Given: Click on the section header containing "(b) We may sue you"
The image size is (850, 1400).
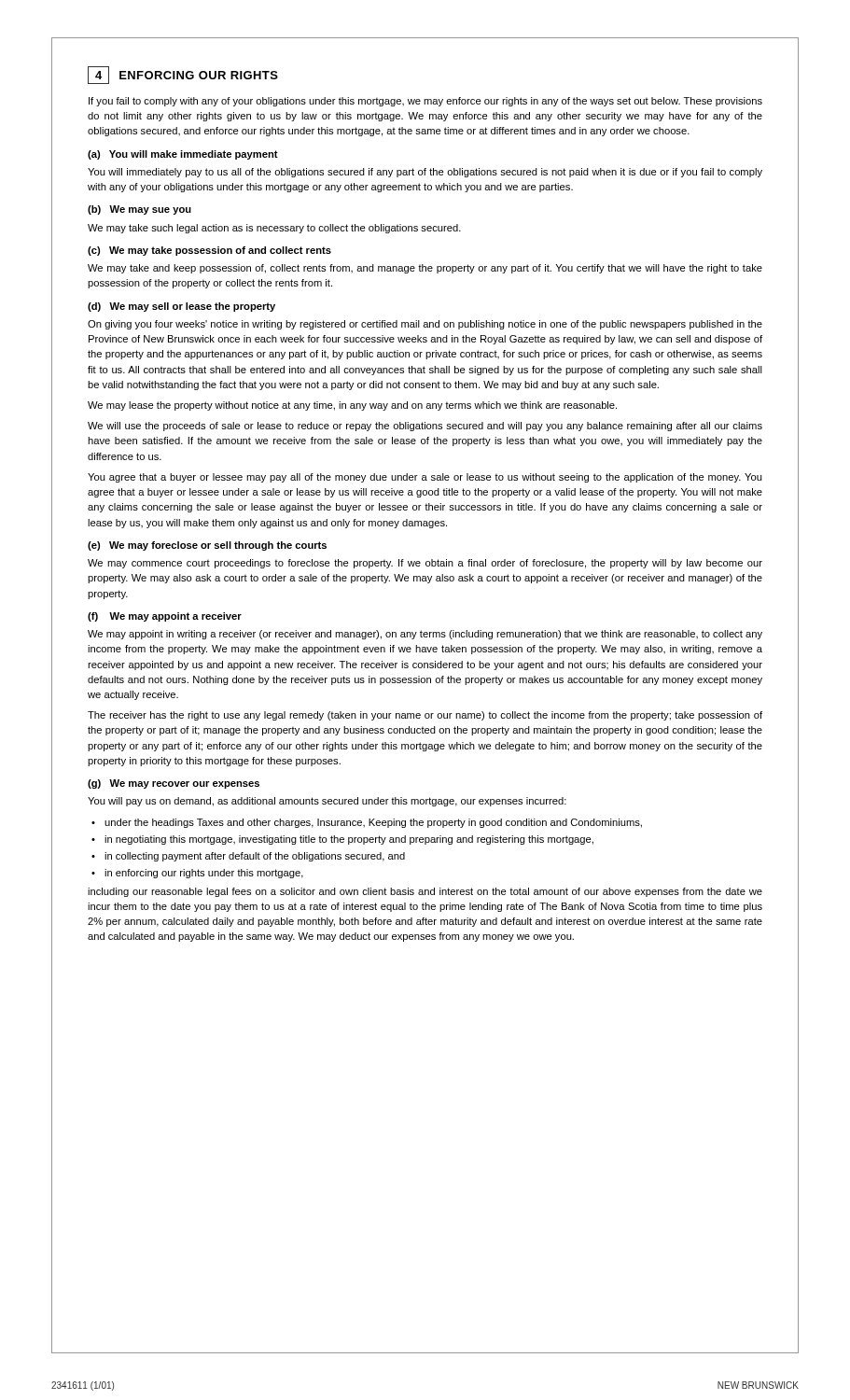Looking at the screenshot, I should click(x=139, y=210).
